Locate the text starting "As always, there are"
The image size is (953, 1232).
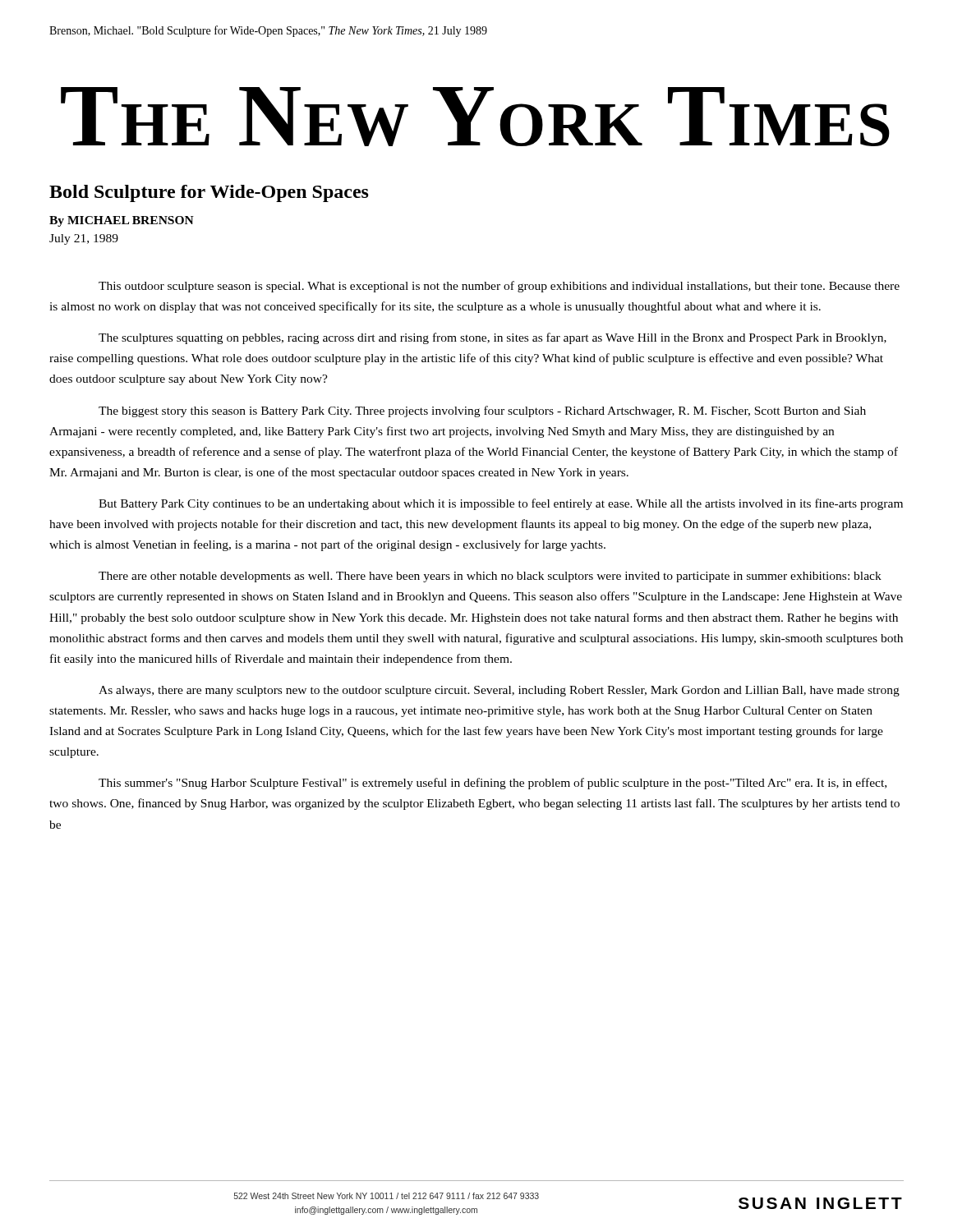[x=474, y=720]
